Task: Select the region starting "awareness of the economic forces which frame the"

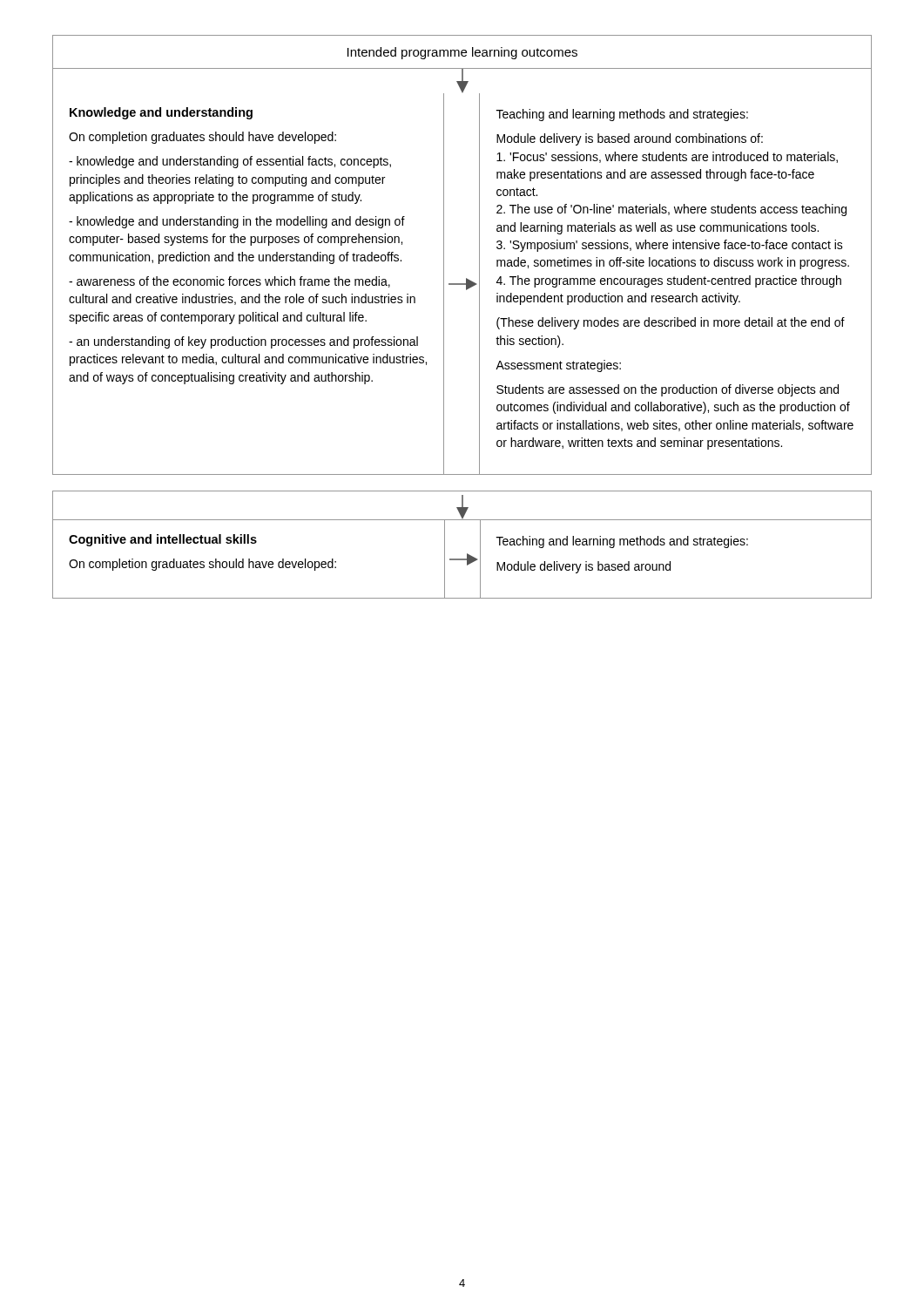Action: (242, 299)
